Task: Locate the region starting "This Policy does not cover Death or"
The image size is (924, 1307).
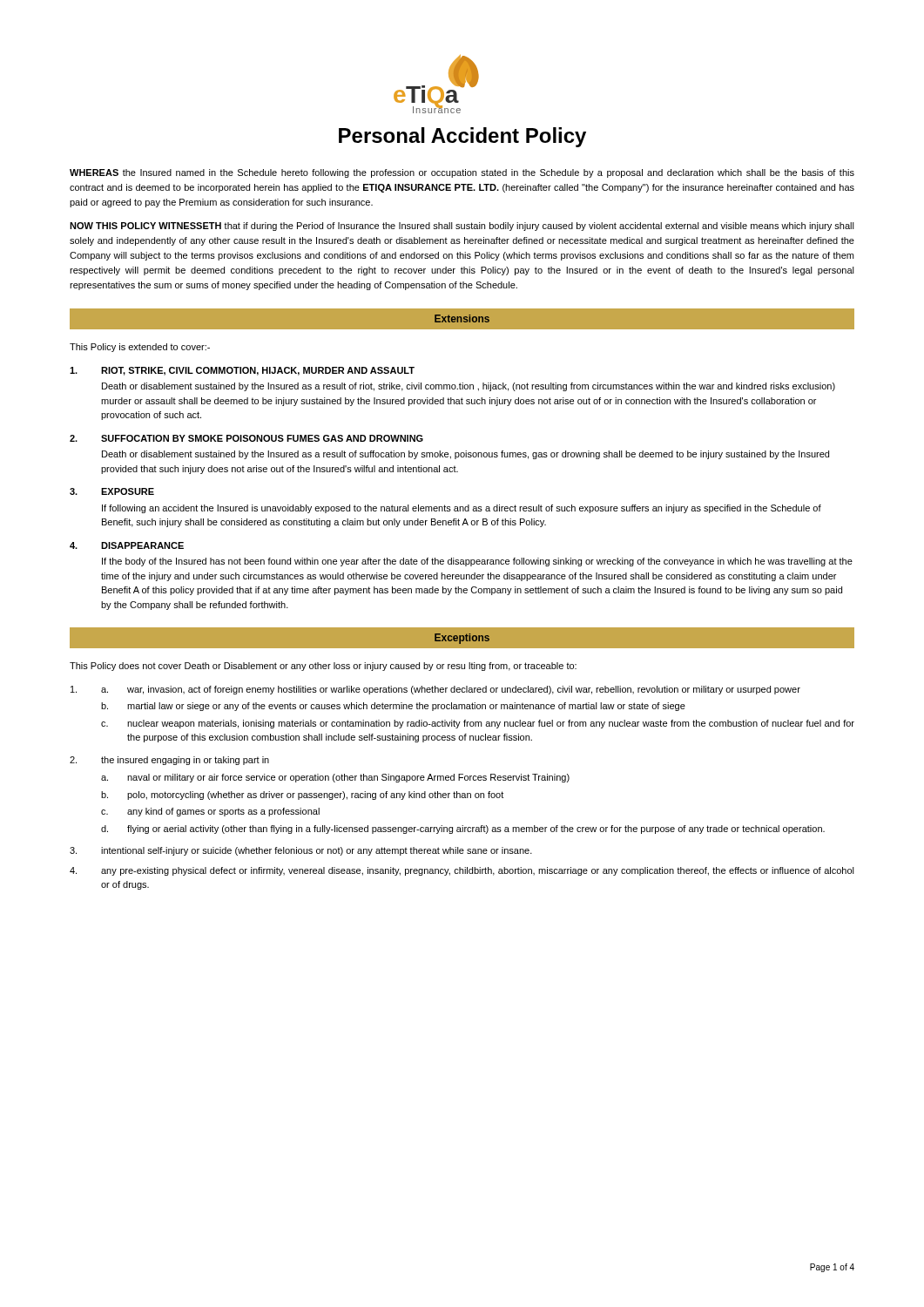Action: point(323,666)
